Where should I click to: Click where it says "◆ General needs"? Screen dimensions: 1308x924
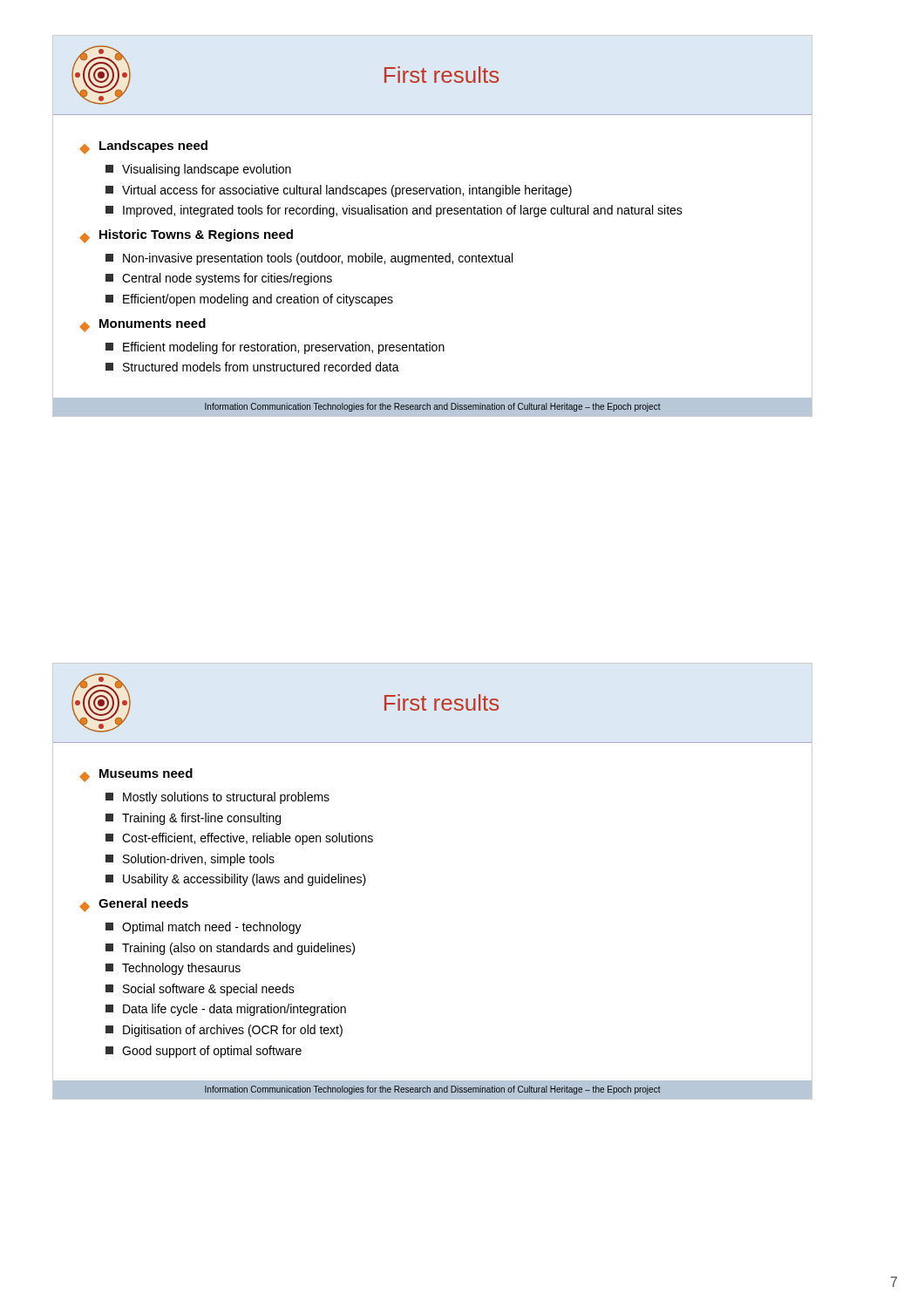134,905
